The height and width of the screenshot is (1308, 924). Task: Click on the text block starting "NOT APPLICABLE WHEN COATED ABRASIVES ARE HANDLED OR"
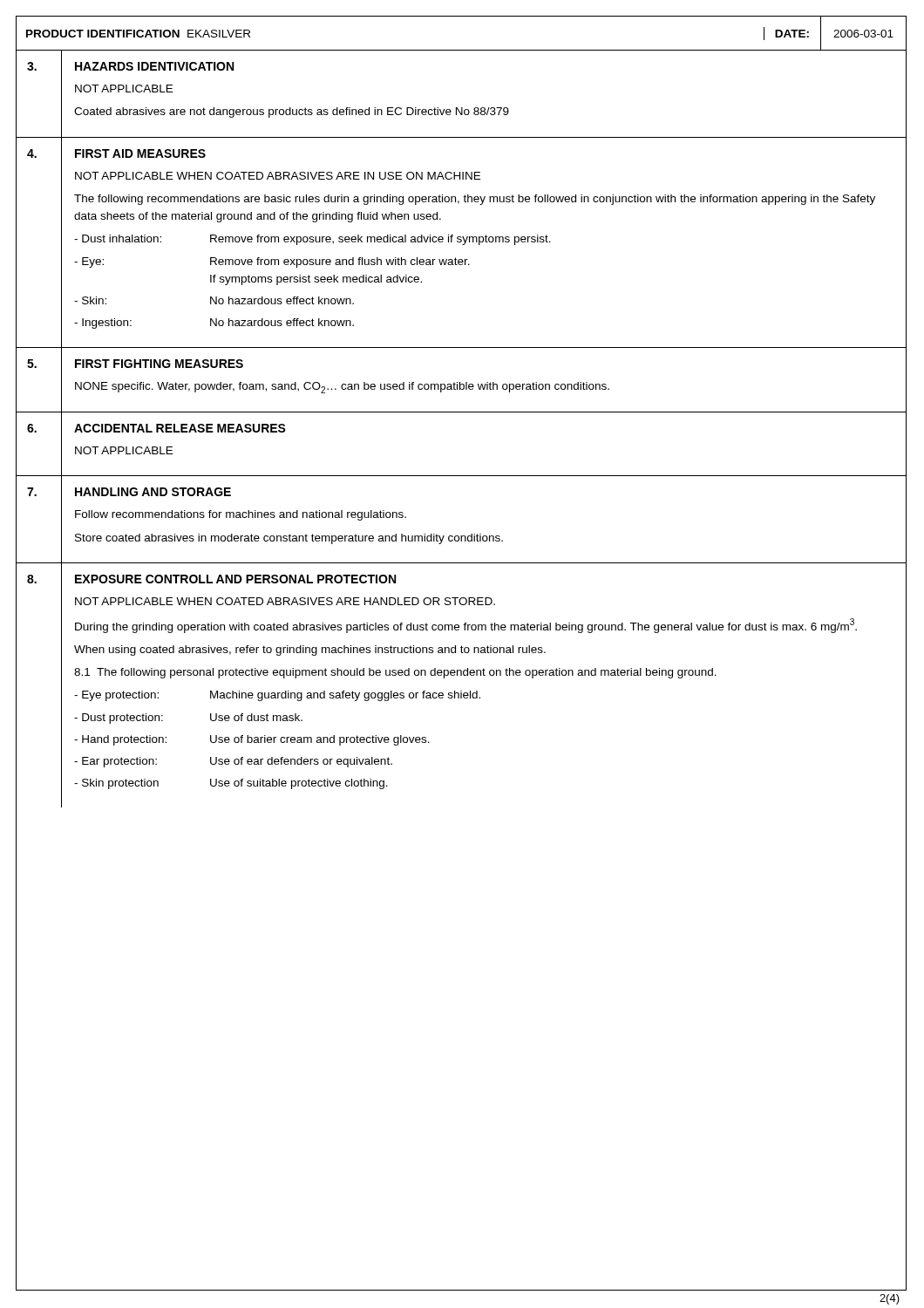click(285, 601)
